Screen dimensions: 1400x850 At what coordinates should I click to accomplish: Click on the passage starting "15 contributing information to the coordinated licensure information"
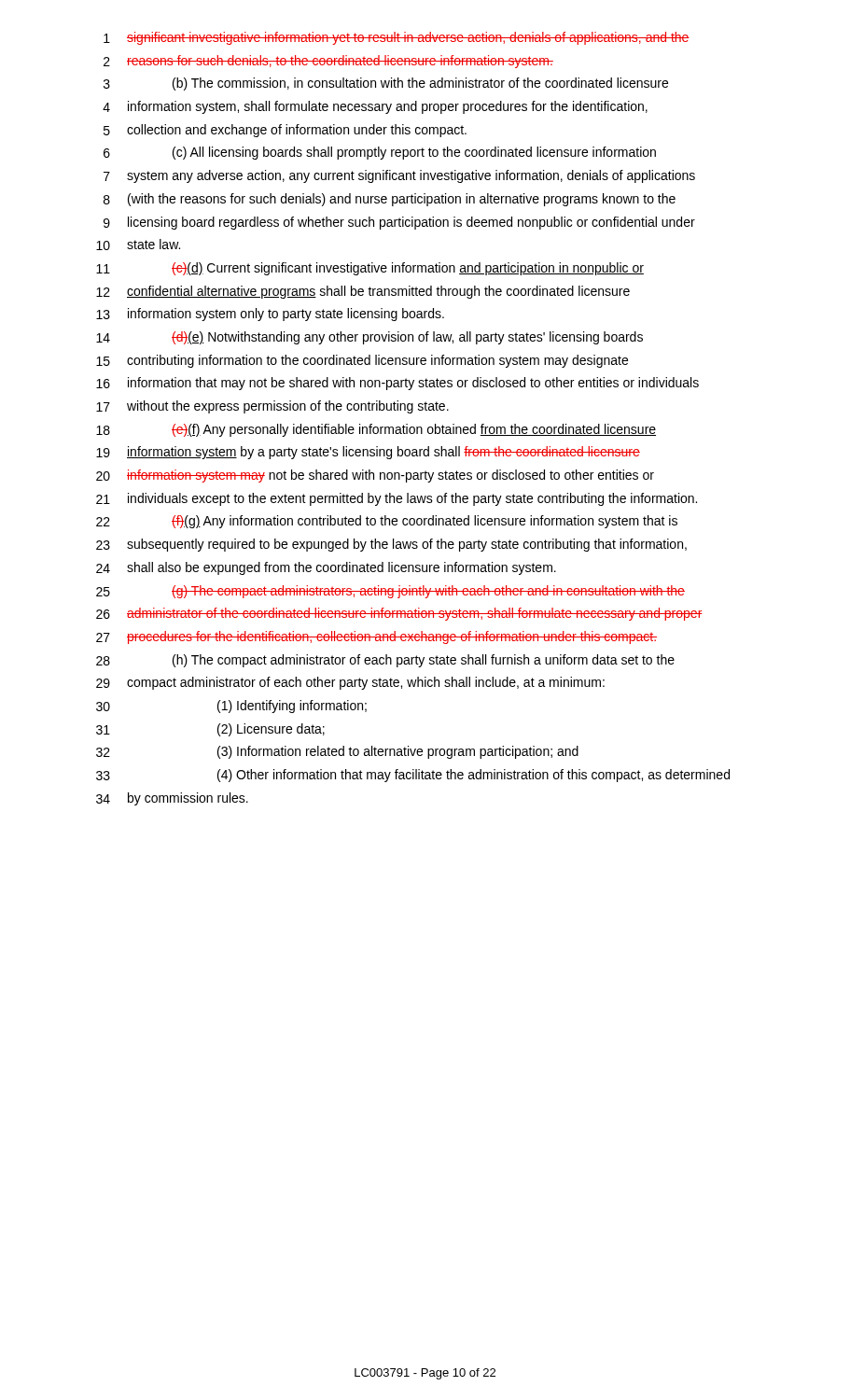tap(434, 361)
